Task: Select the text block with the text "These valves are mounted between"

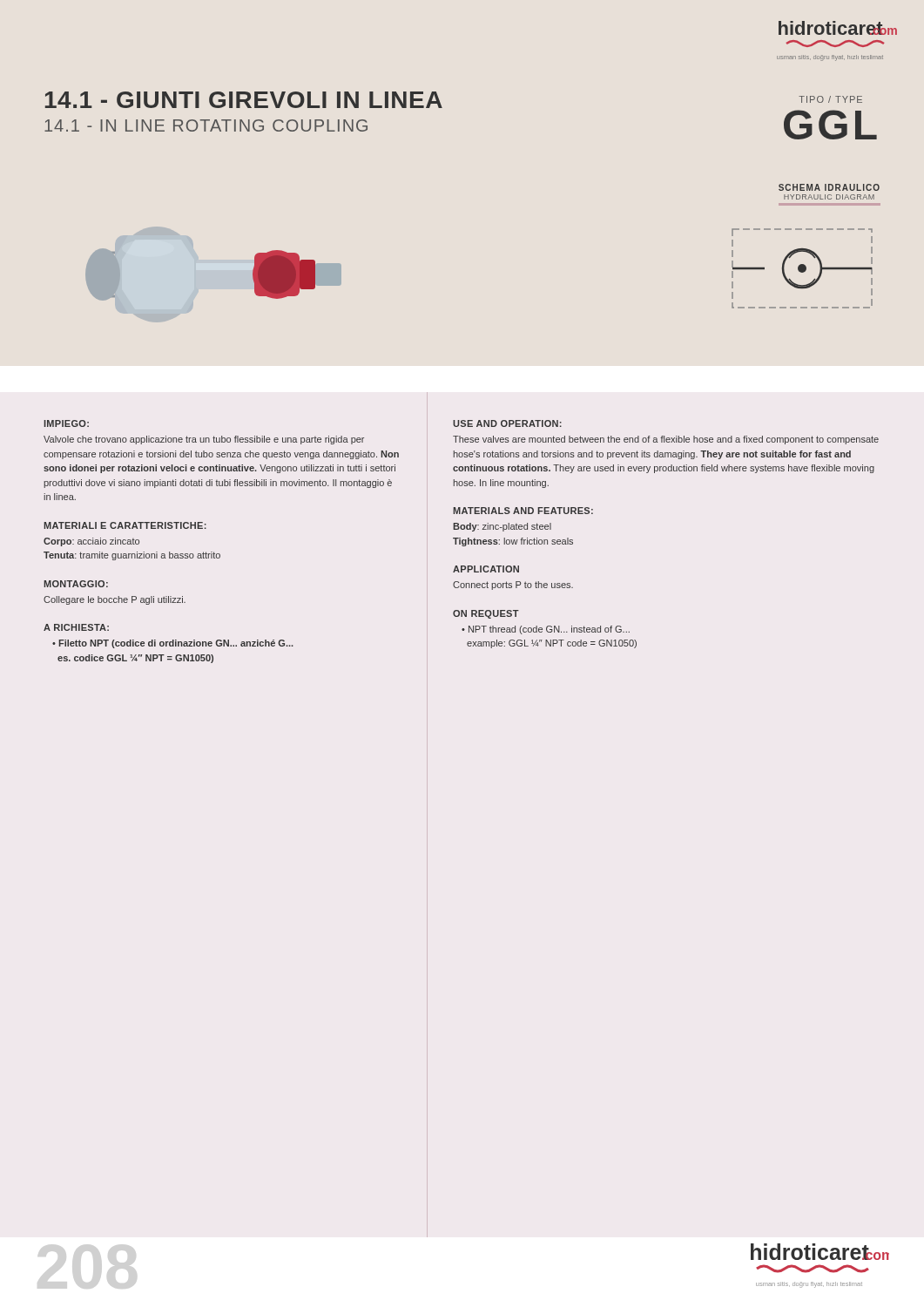Action: 666,461
